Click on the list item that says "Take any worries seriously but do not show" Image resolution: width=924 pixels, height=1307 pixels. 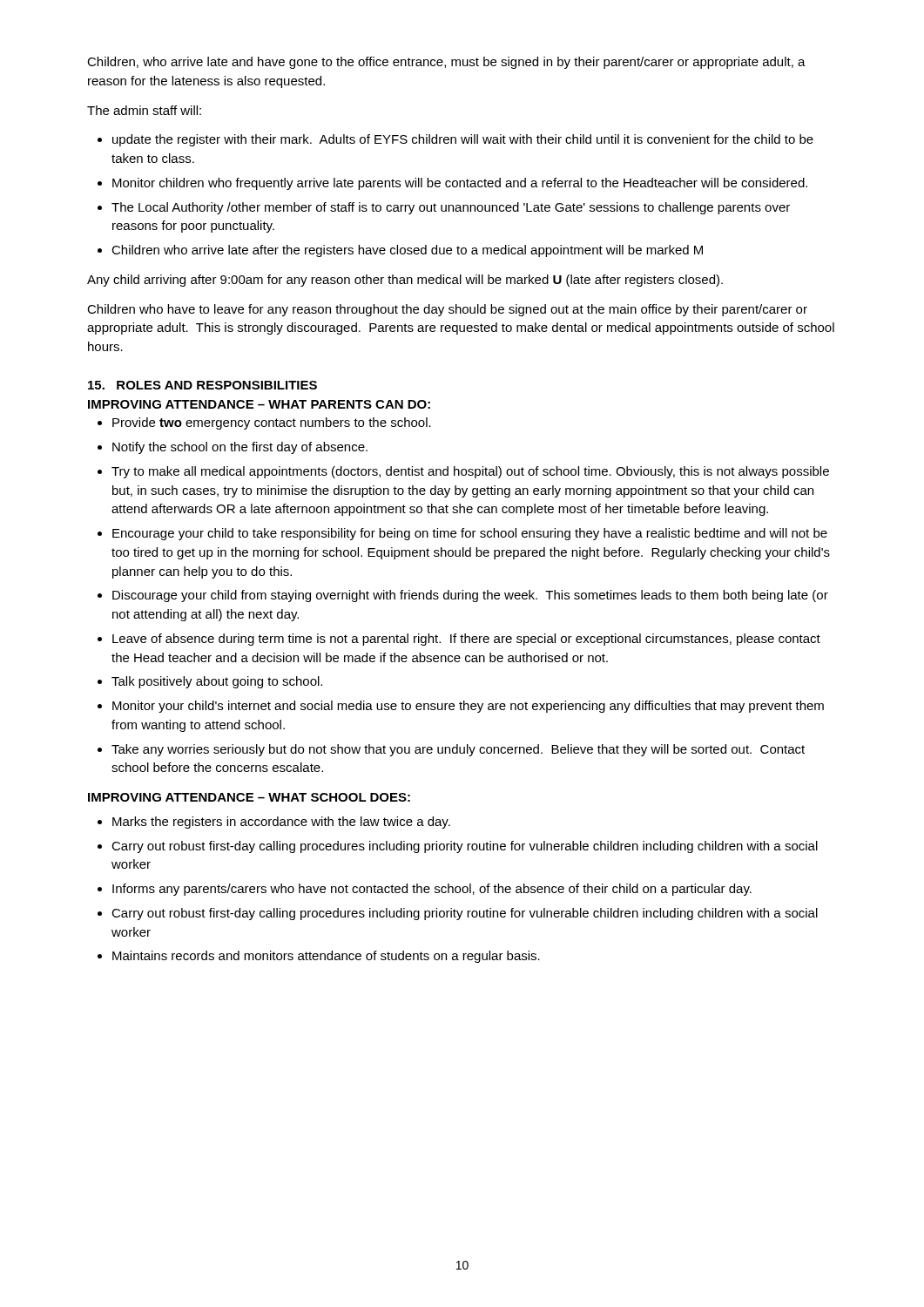click(x=458, y=758)
